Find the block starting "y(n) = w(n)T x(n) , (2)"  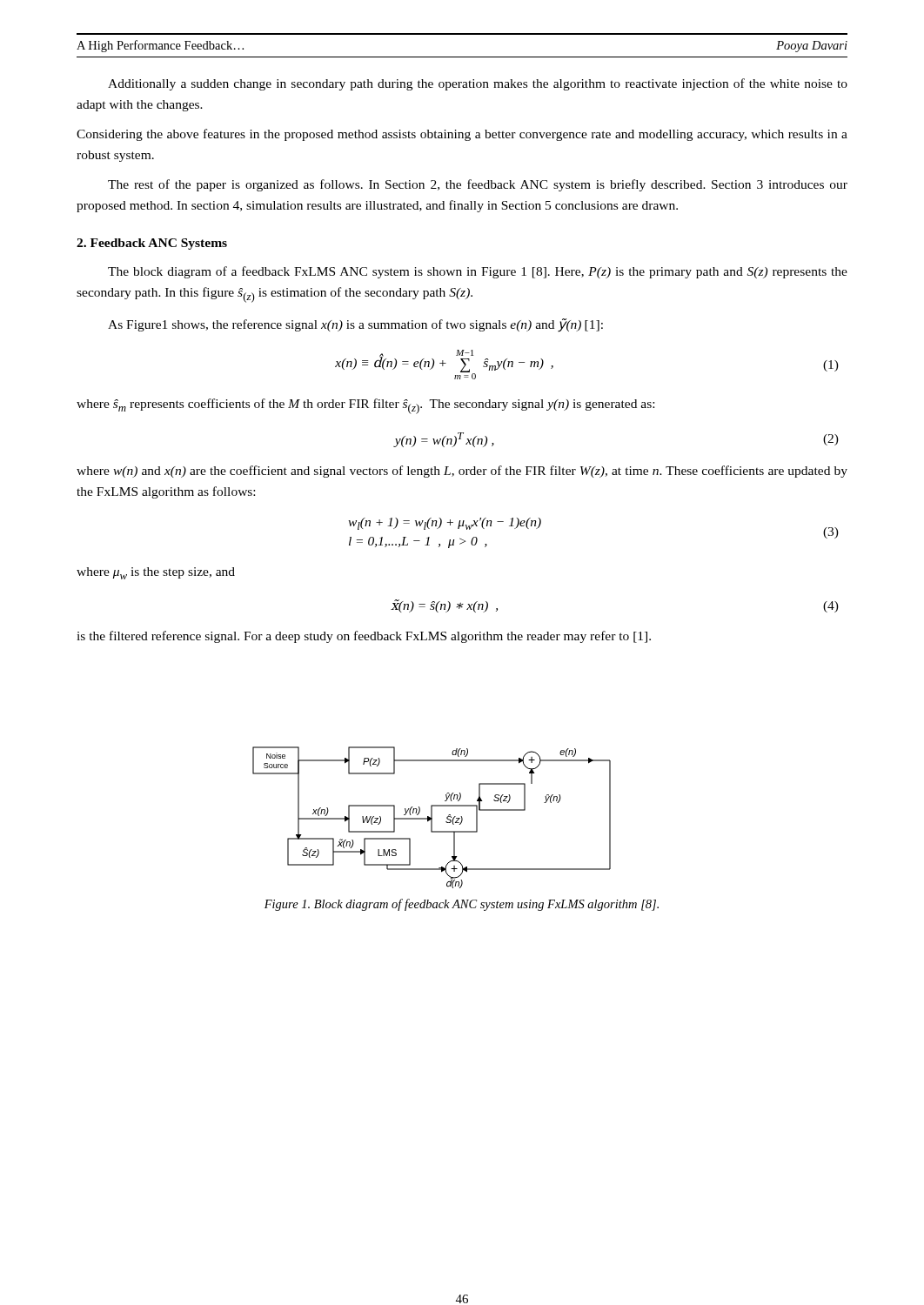pyautogui.click(x=462, y=439)
